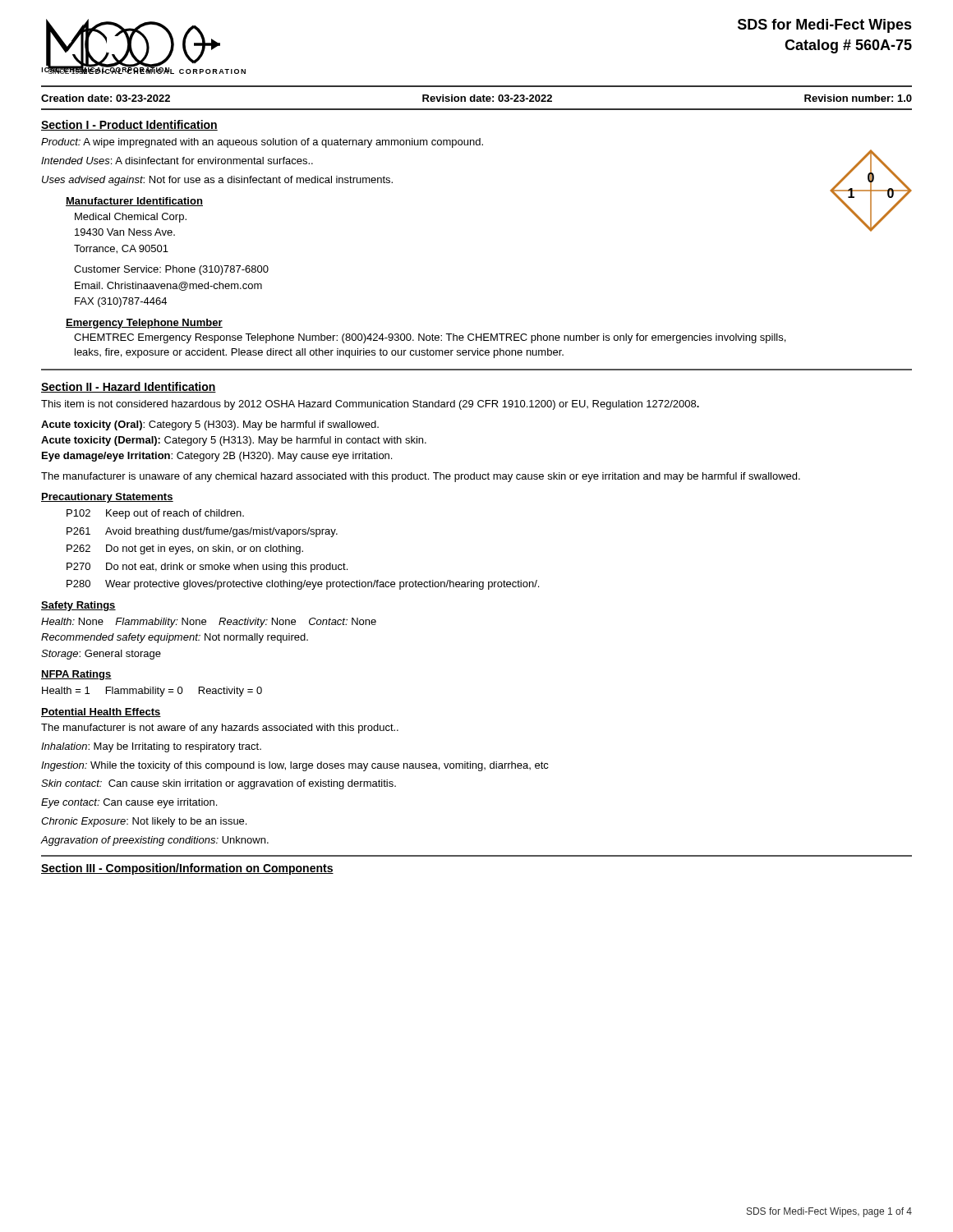Point to the text block starting "The manufacturer is unaware of"
Image resolution: width=953 pixels, height=1232 pixels.
[x=421, y=476]
